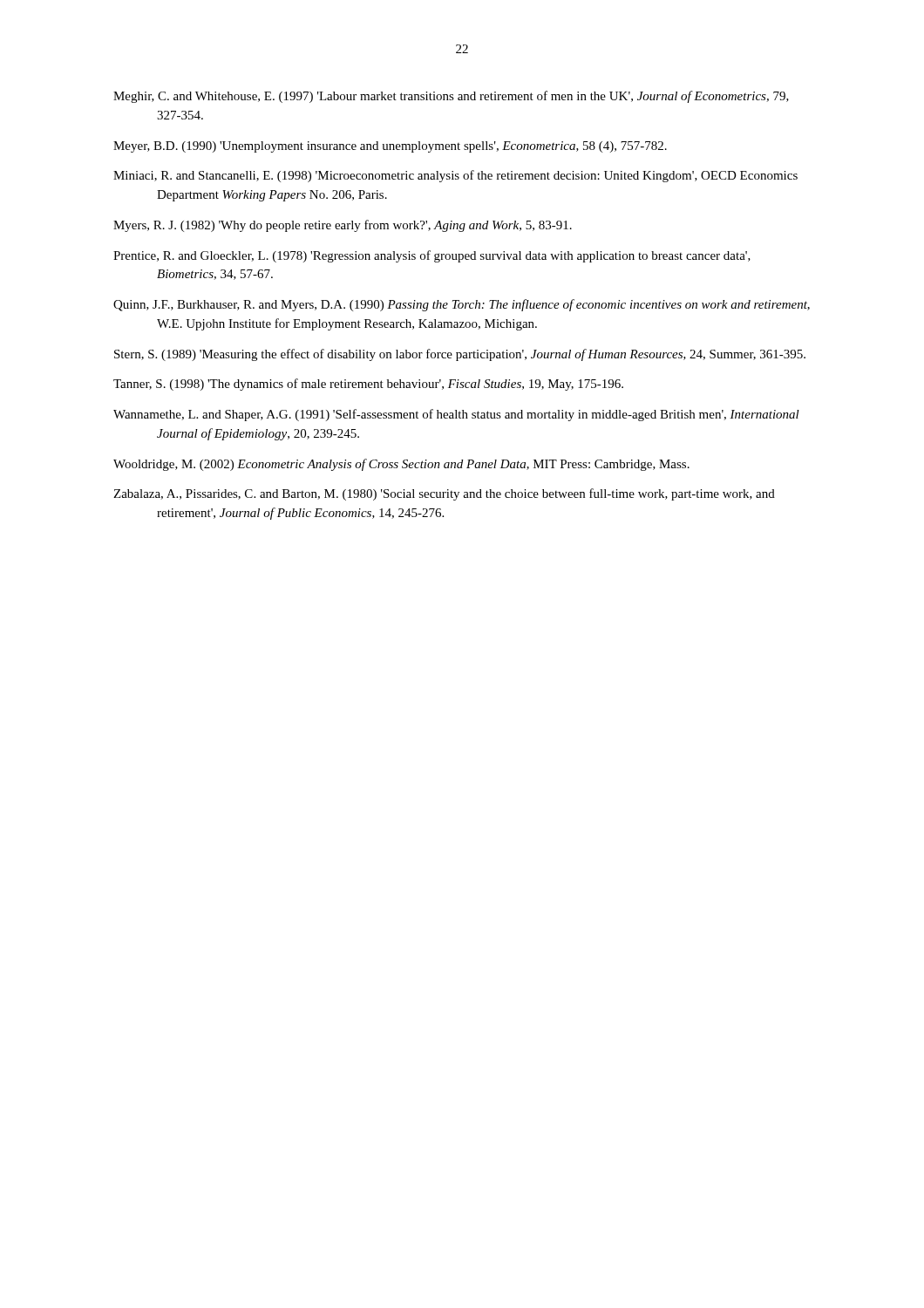Locate the list item with the text "Zabalaza, A., Pissarides, C. and Barton, M. (1980)"
Screen dimensions: 1308x924
point(444,503)
